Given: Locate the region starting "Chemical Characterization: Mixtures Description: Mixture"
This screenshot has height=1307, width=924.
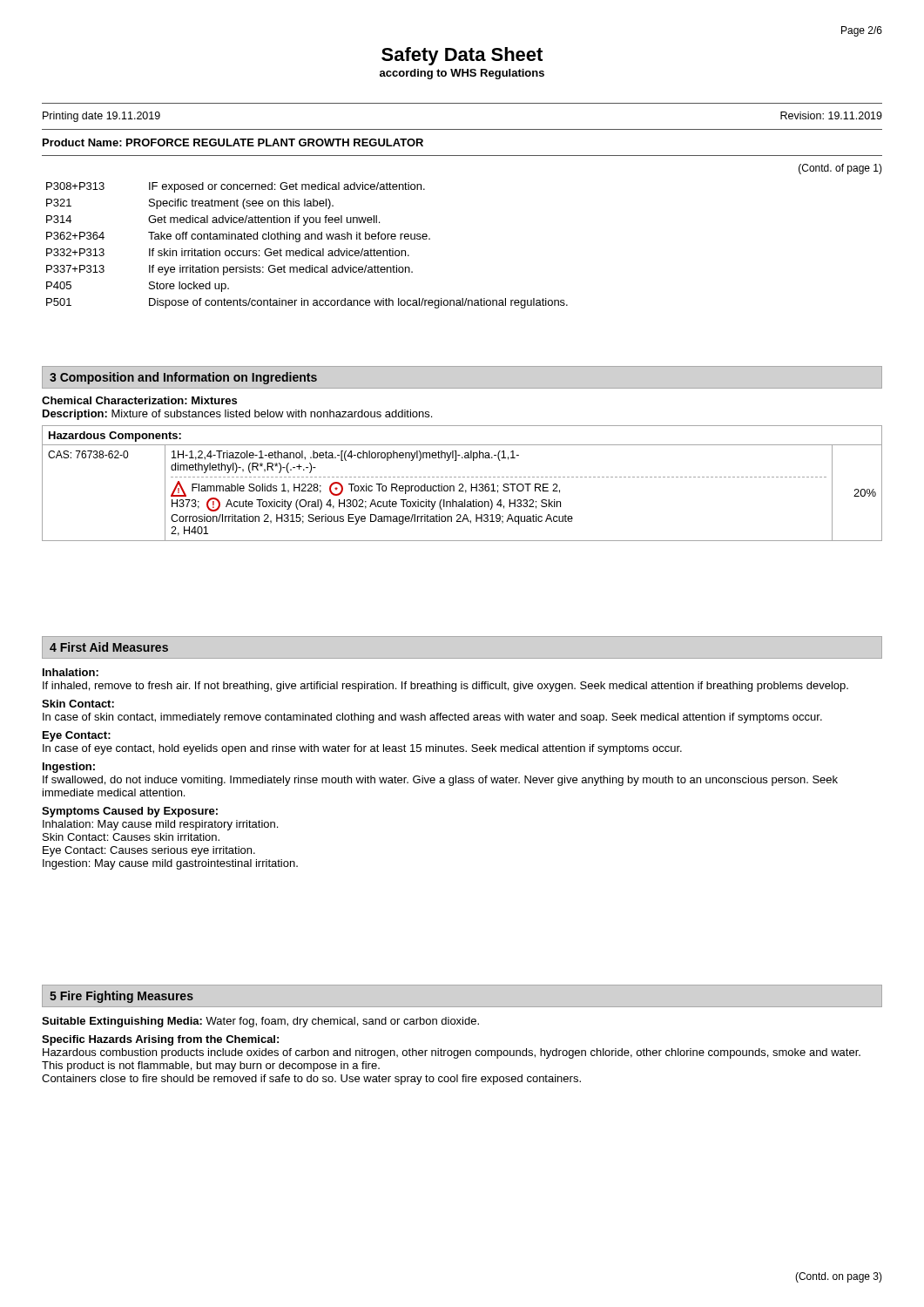Looking at the screenshot, I should tap(238, 407).
